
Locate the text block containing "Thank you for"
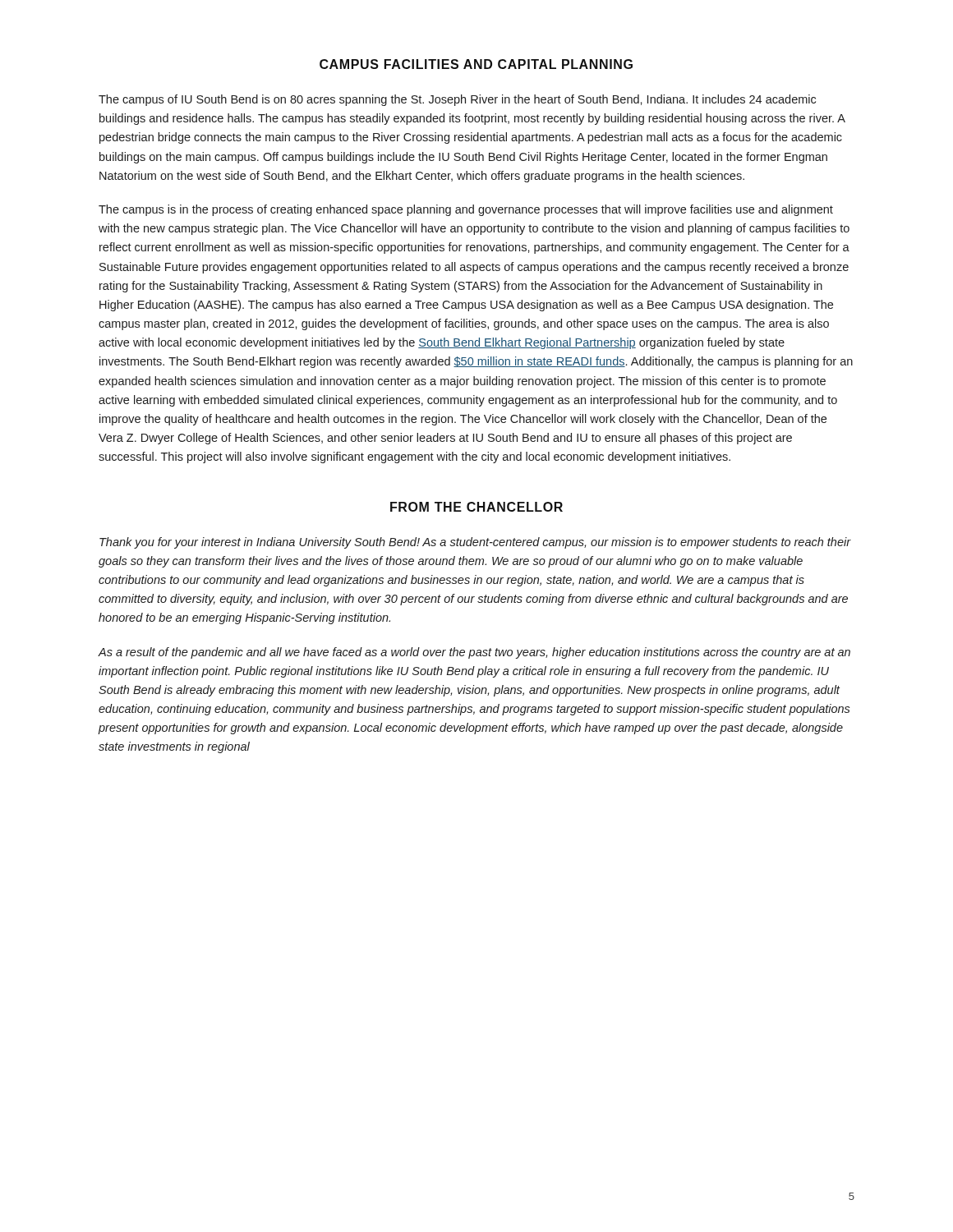(474, 580)
